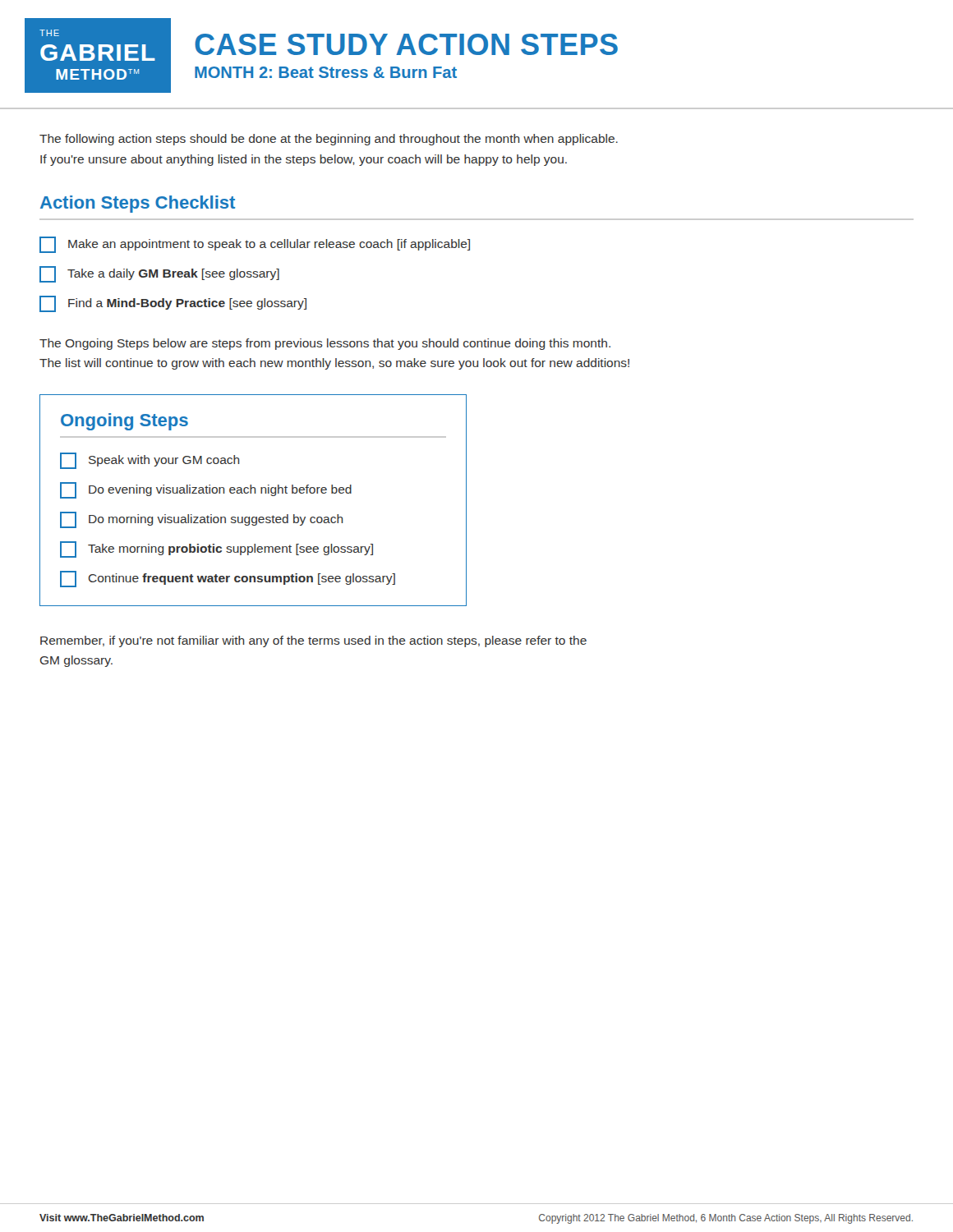The width and height of the screenshot is (953, 1232).
Task: Point to the block beginning "Find a Mind-Body Practice"
Action: click(173, 303)
